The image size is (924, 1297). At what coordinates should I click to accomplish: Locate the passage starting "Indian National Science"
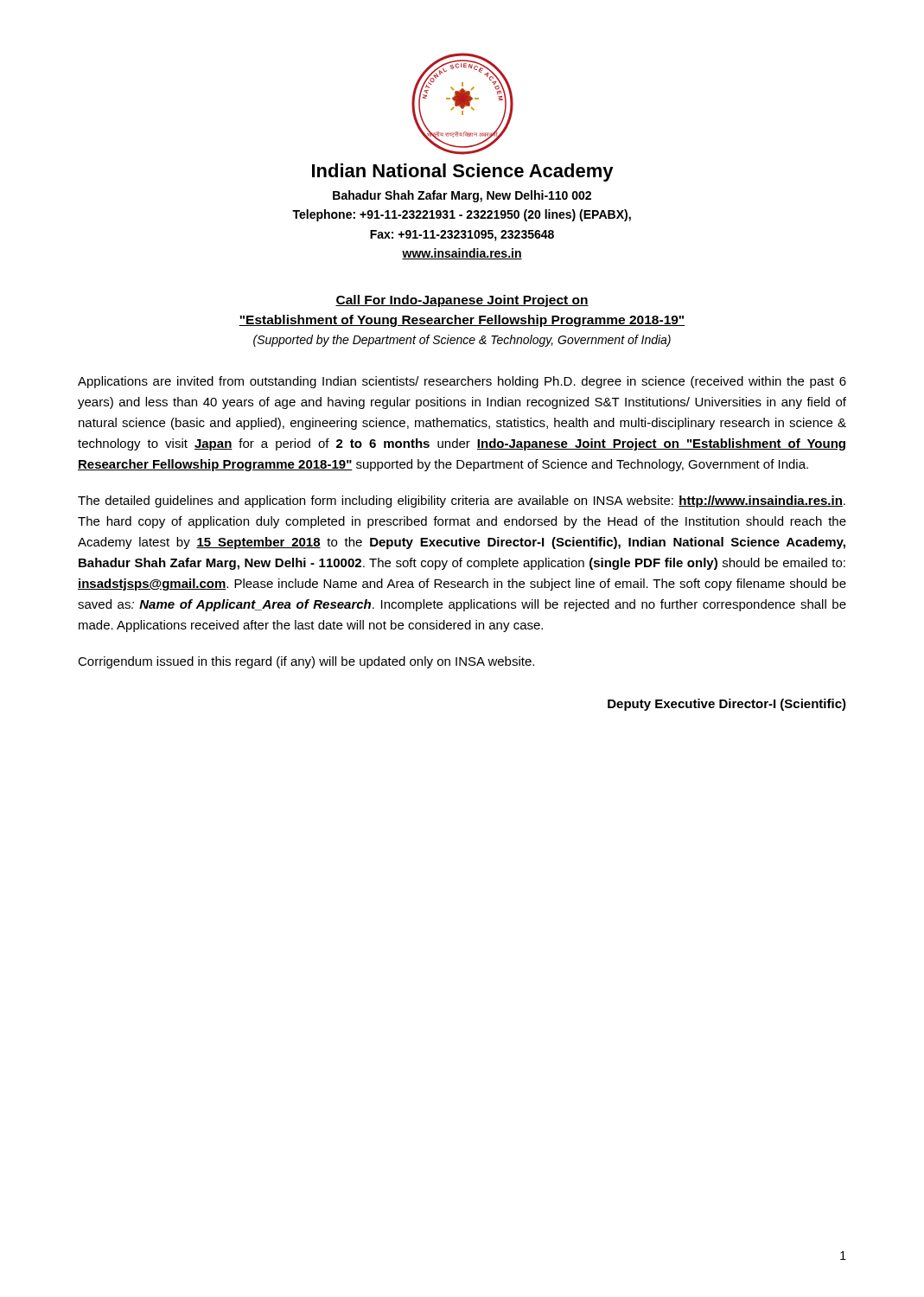click(462, 212)
